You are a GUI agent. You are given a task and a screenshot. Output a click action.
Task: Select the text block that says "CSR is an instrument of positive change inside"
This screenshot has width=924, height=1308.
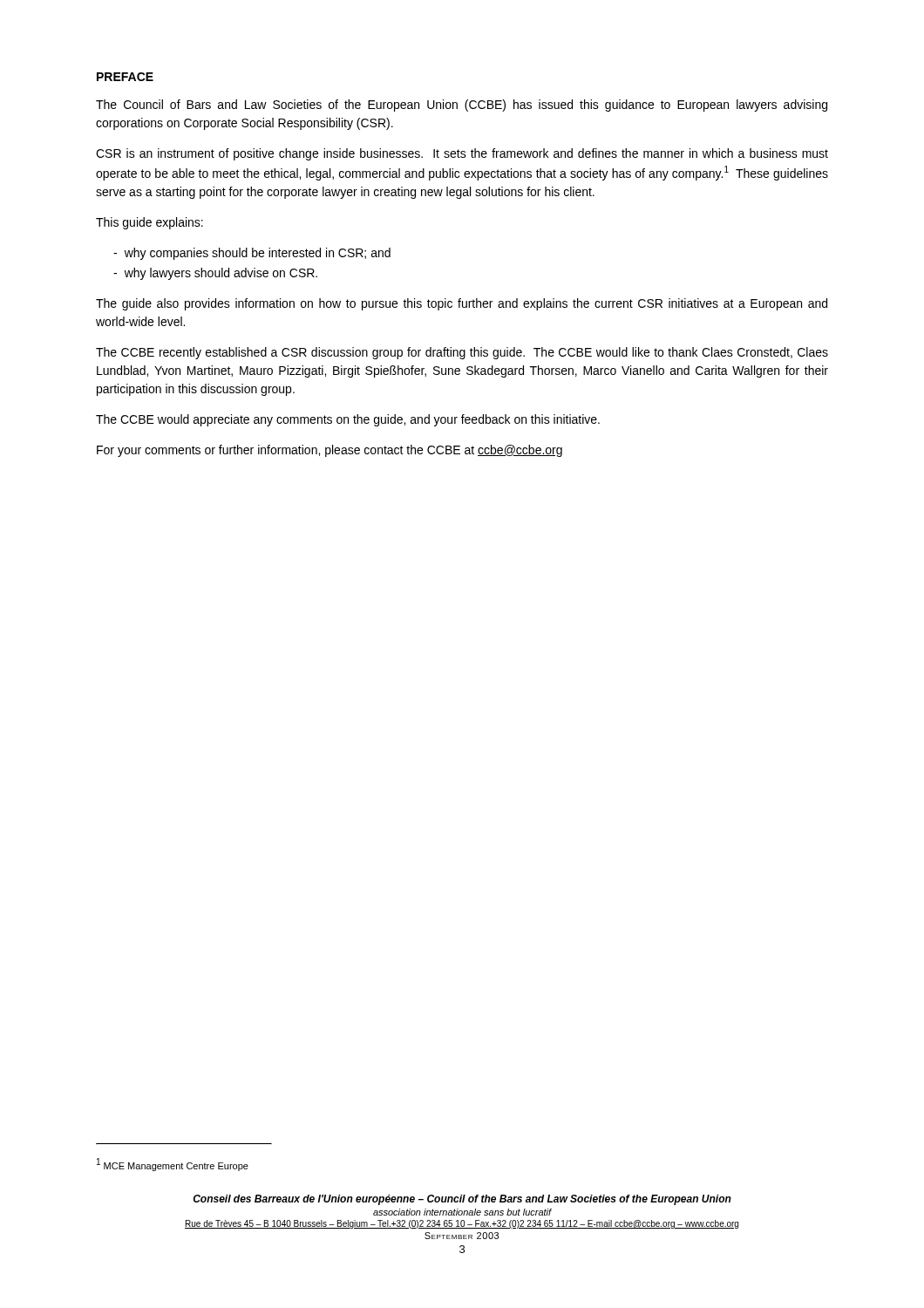(x=462, y=173)
